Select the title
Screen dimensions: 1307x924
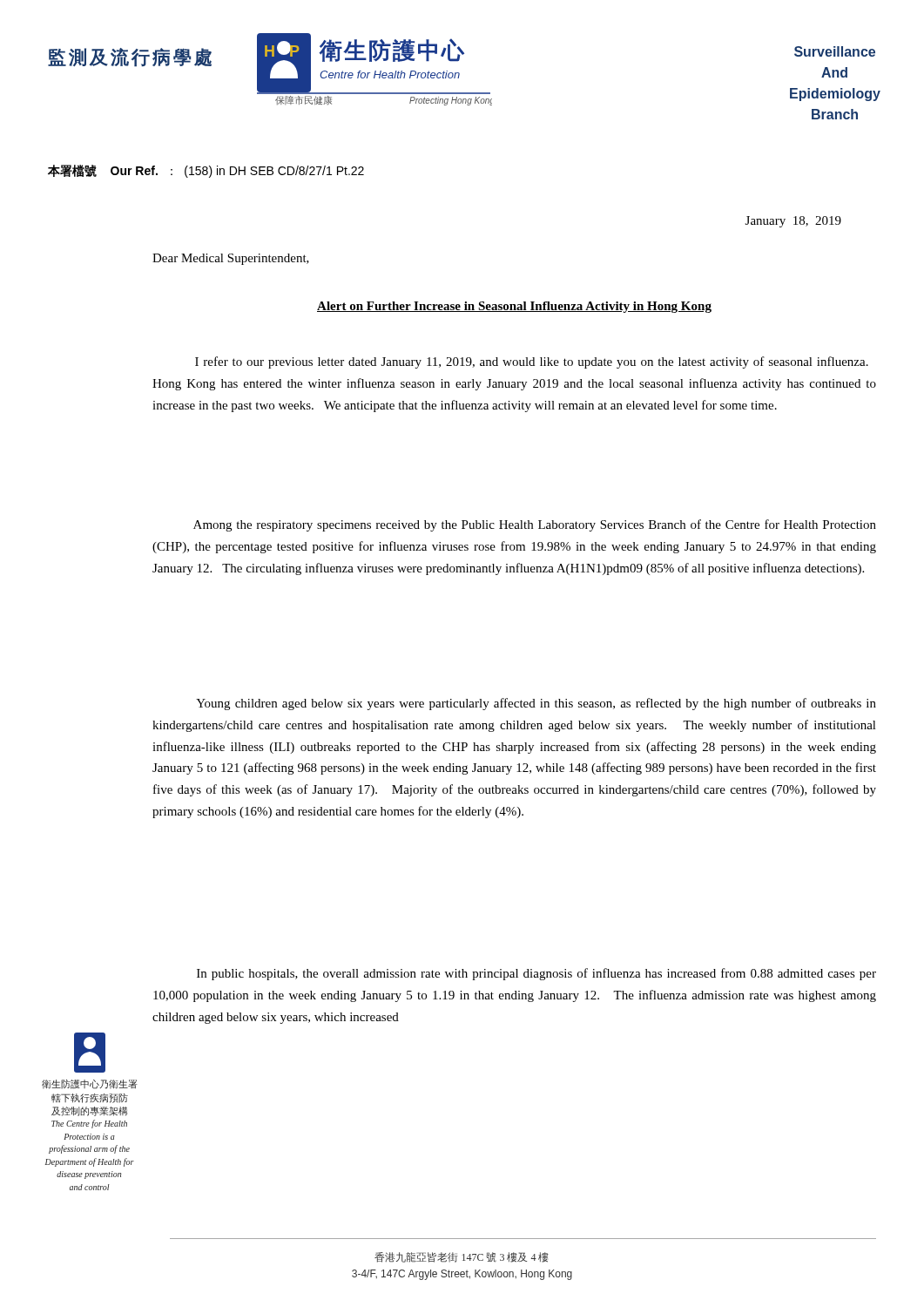(514, 306)
